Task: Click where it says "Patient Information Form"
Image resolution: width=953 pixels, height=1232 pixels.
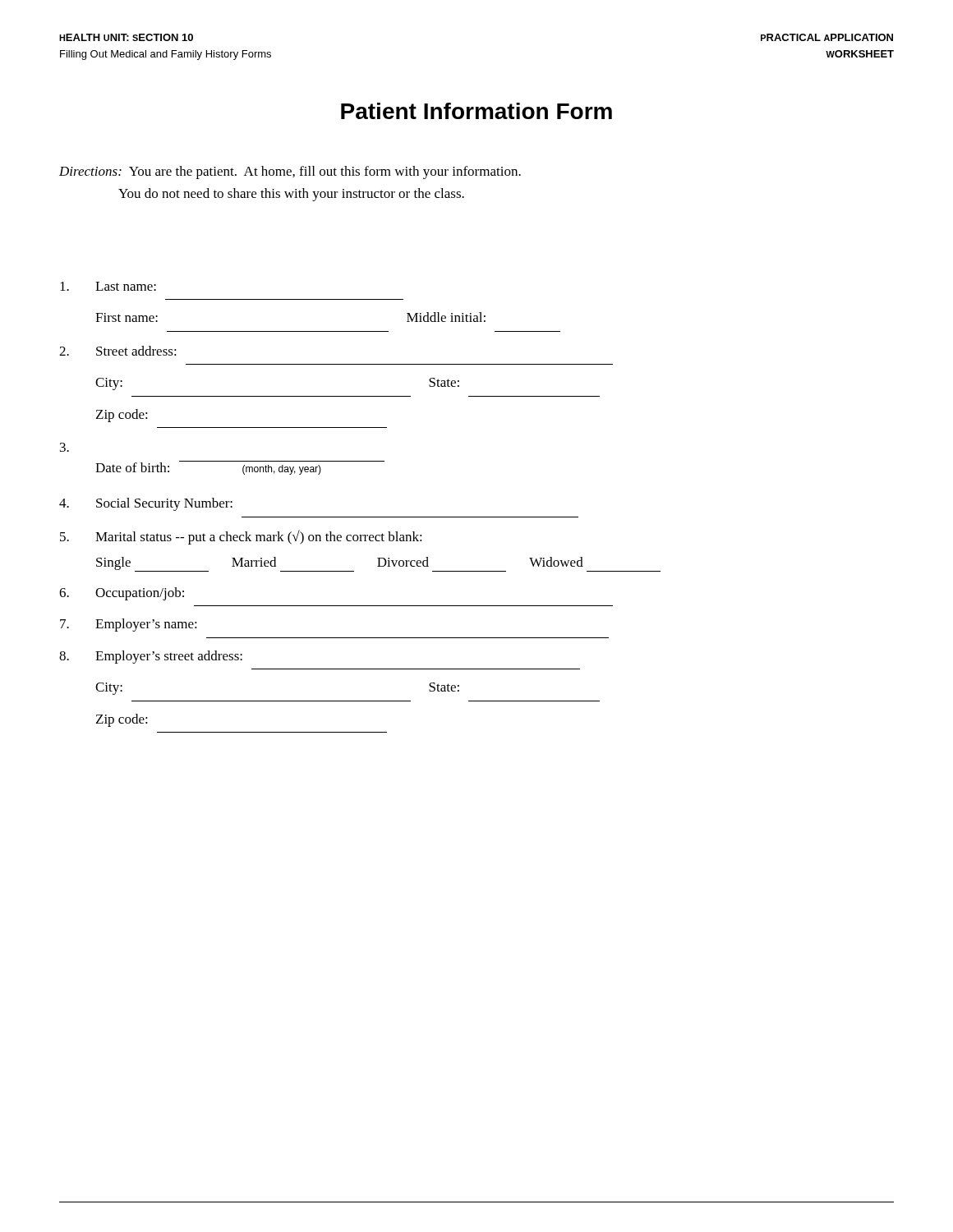Action: [476, 111]
